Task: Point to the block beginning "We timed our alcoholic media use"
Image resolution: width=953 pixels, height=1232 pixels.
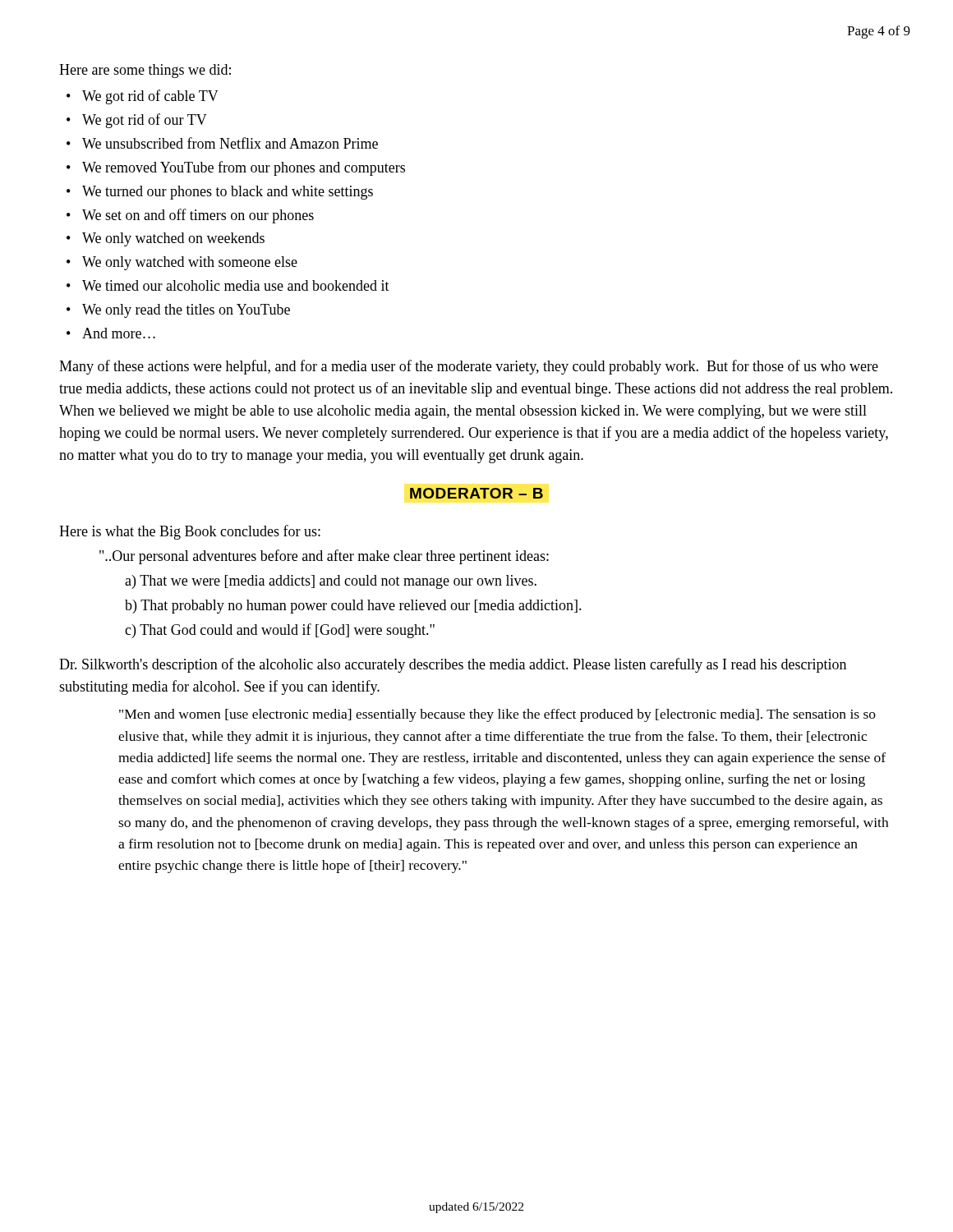Action: pos(236,286)
